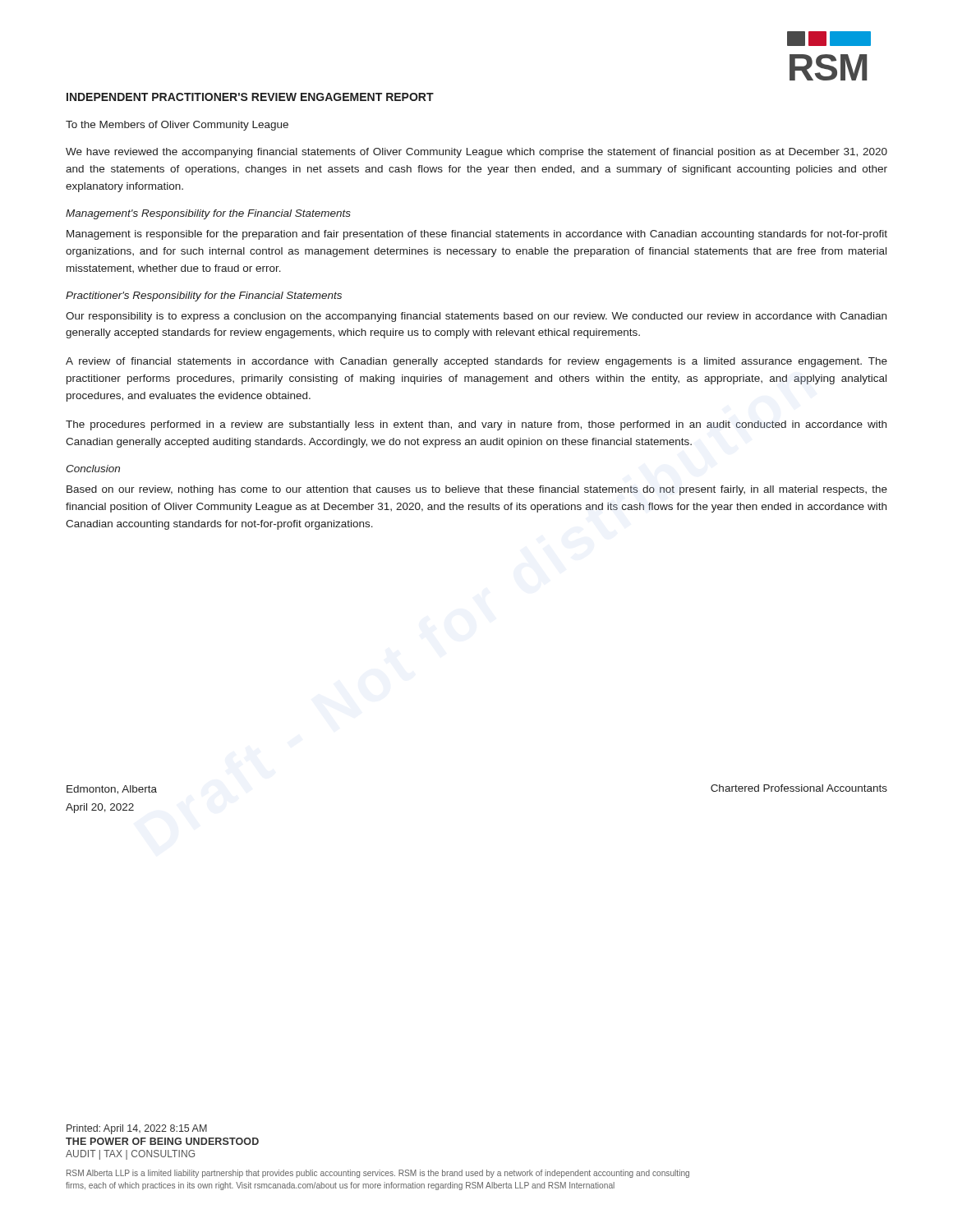Click on the text with the text "Chartered Professional Accountants"
The width and height of the screenshot is (953, 1232).
[799, 788]
